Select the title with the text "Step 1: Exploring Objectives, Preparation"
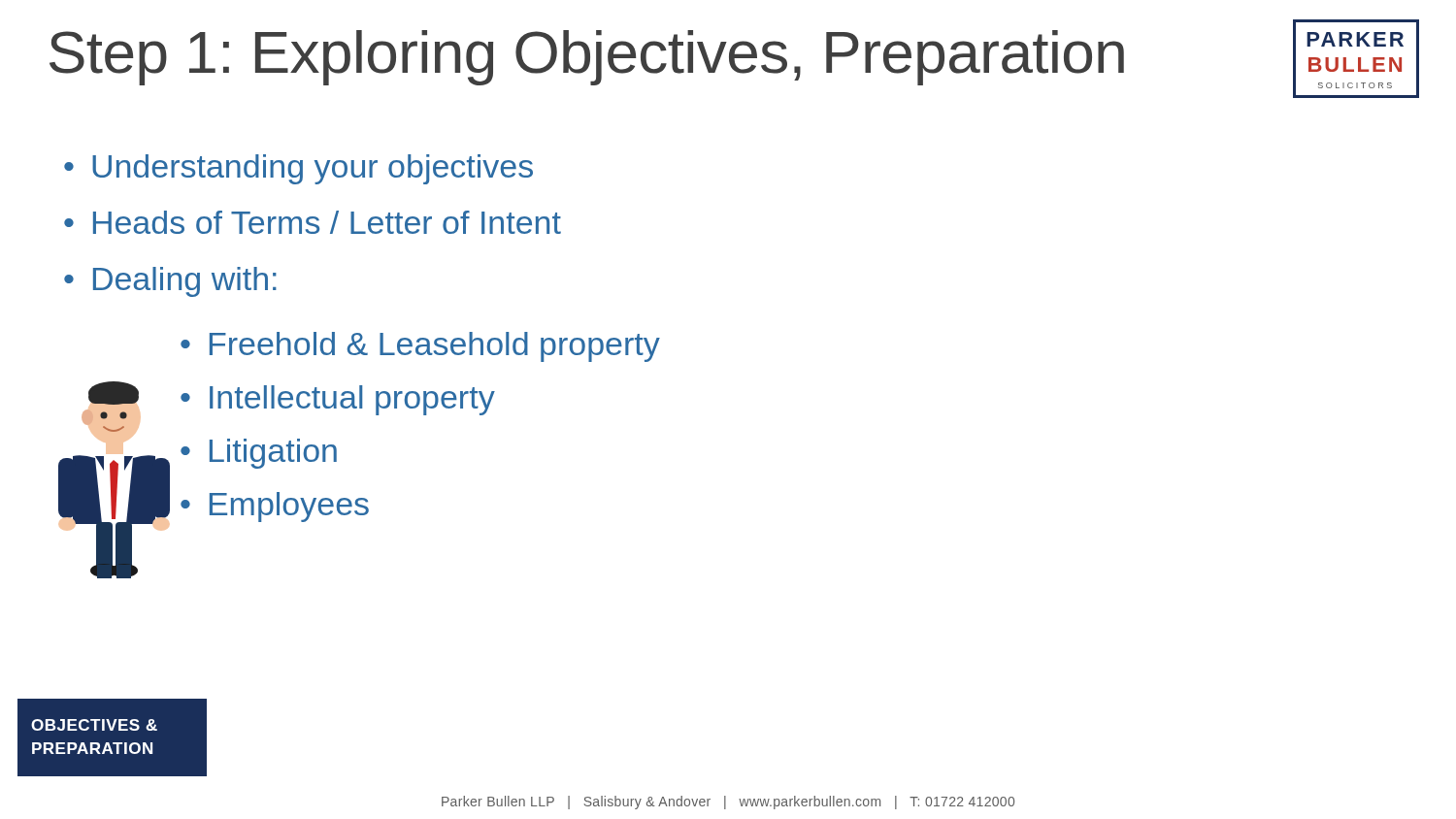1456x819 pixels. coord(587,52)
